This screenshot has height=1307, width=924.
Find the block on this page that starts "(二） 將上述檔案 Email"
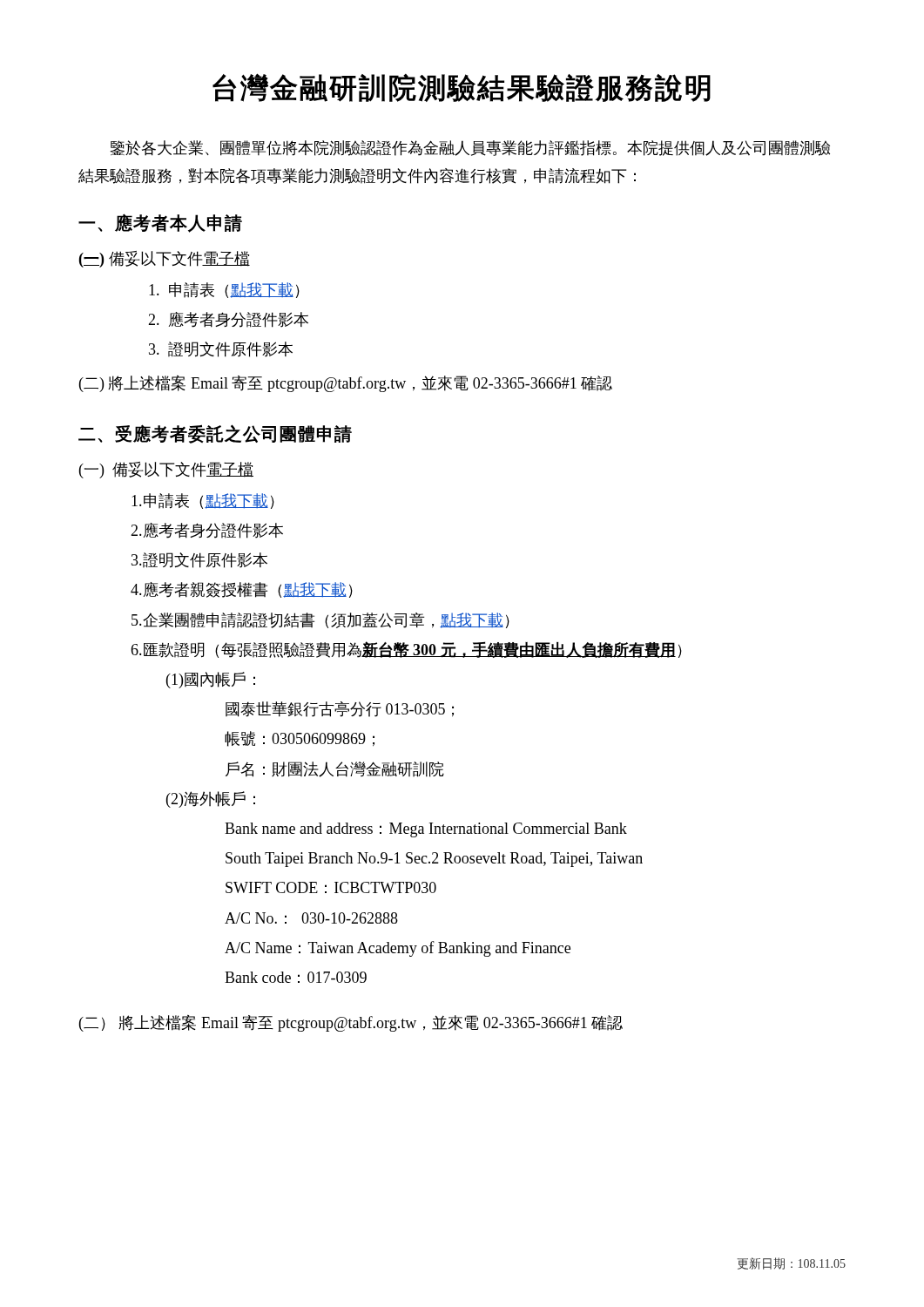(351, 1023)
